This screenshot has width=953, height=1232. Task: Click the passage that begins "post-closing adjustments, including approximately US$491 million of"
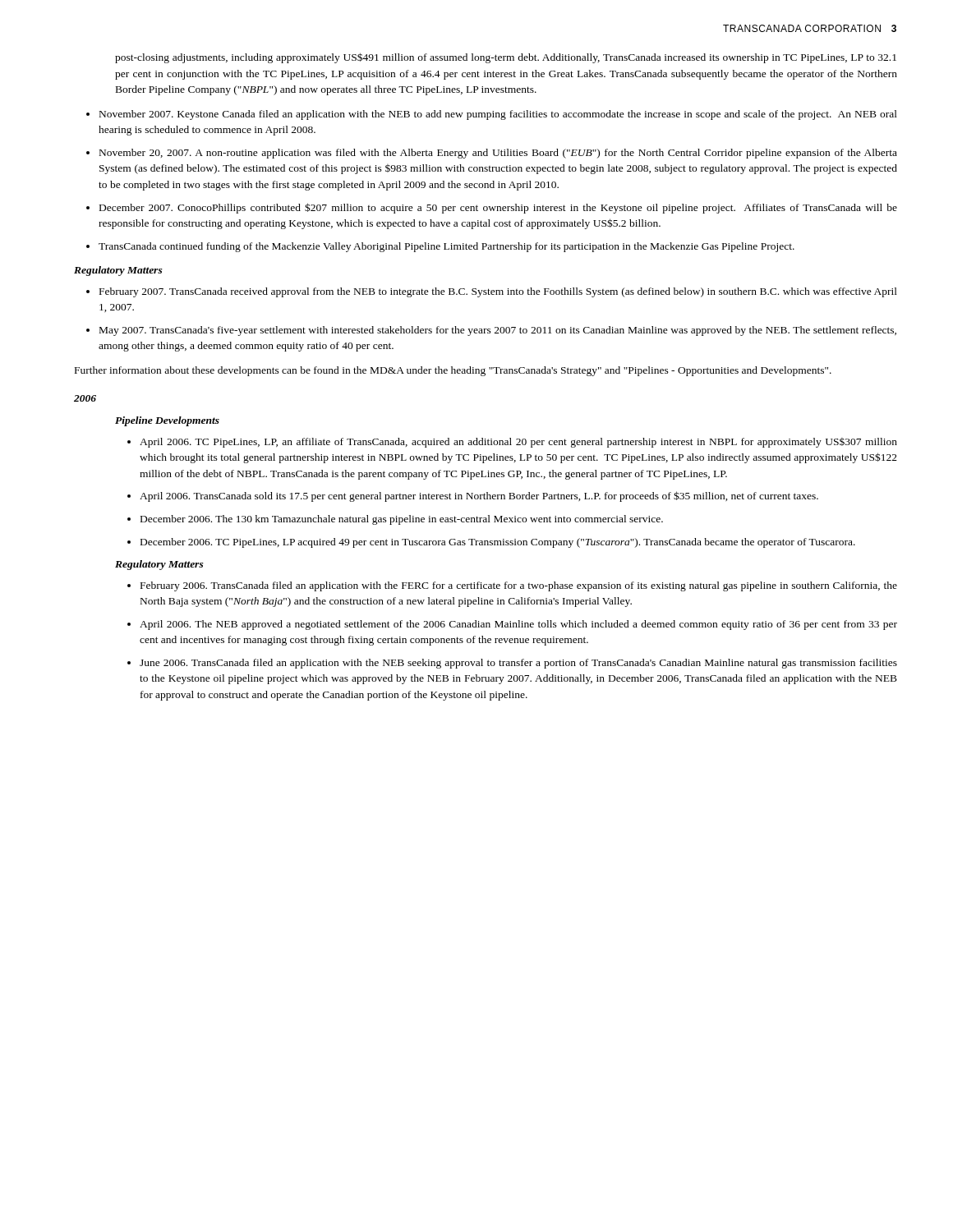[506, 73]
